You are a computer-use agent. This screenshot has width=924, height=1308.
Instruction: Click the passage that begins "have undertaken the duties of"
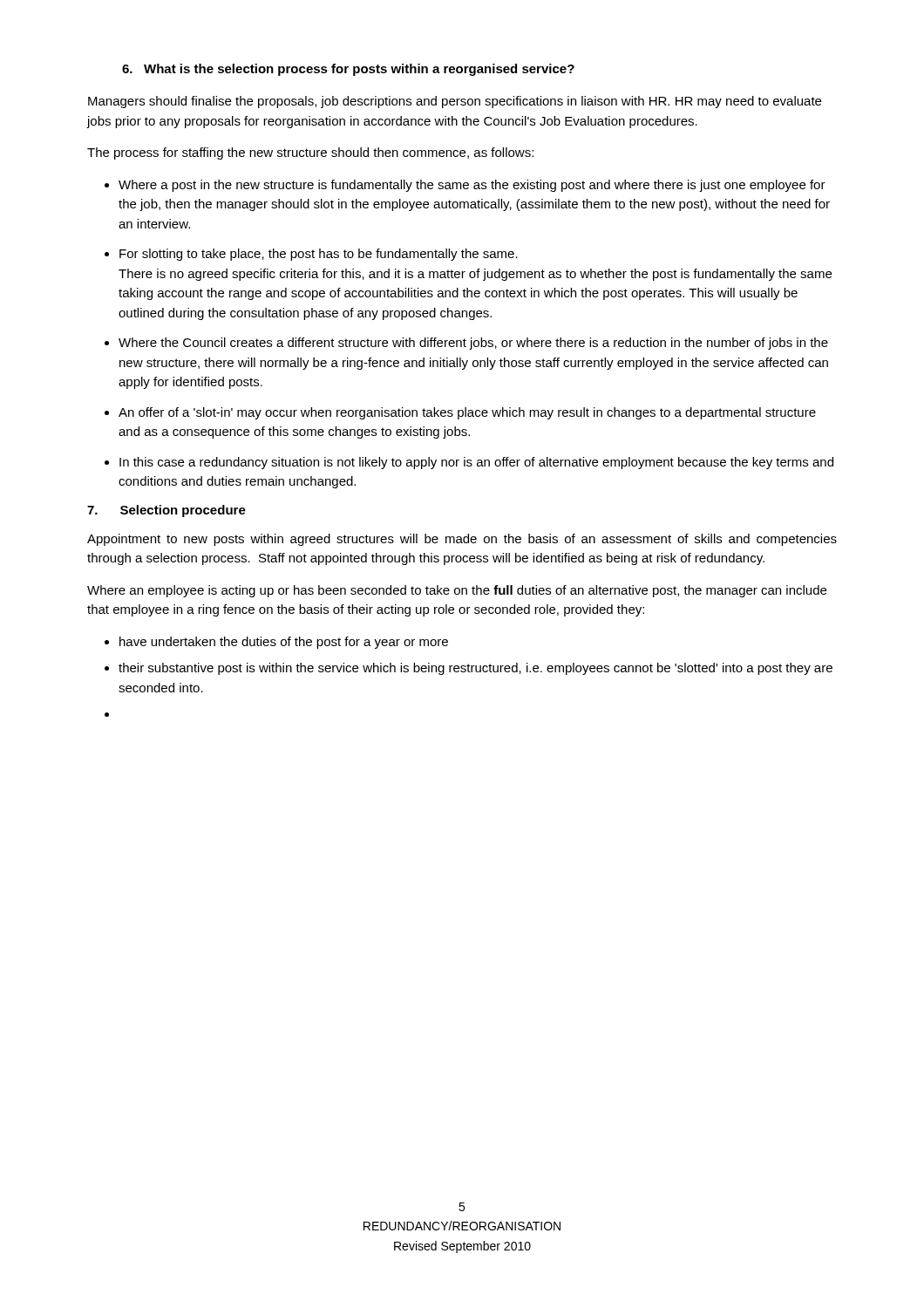pyautogui.click(x=284, y=641)
